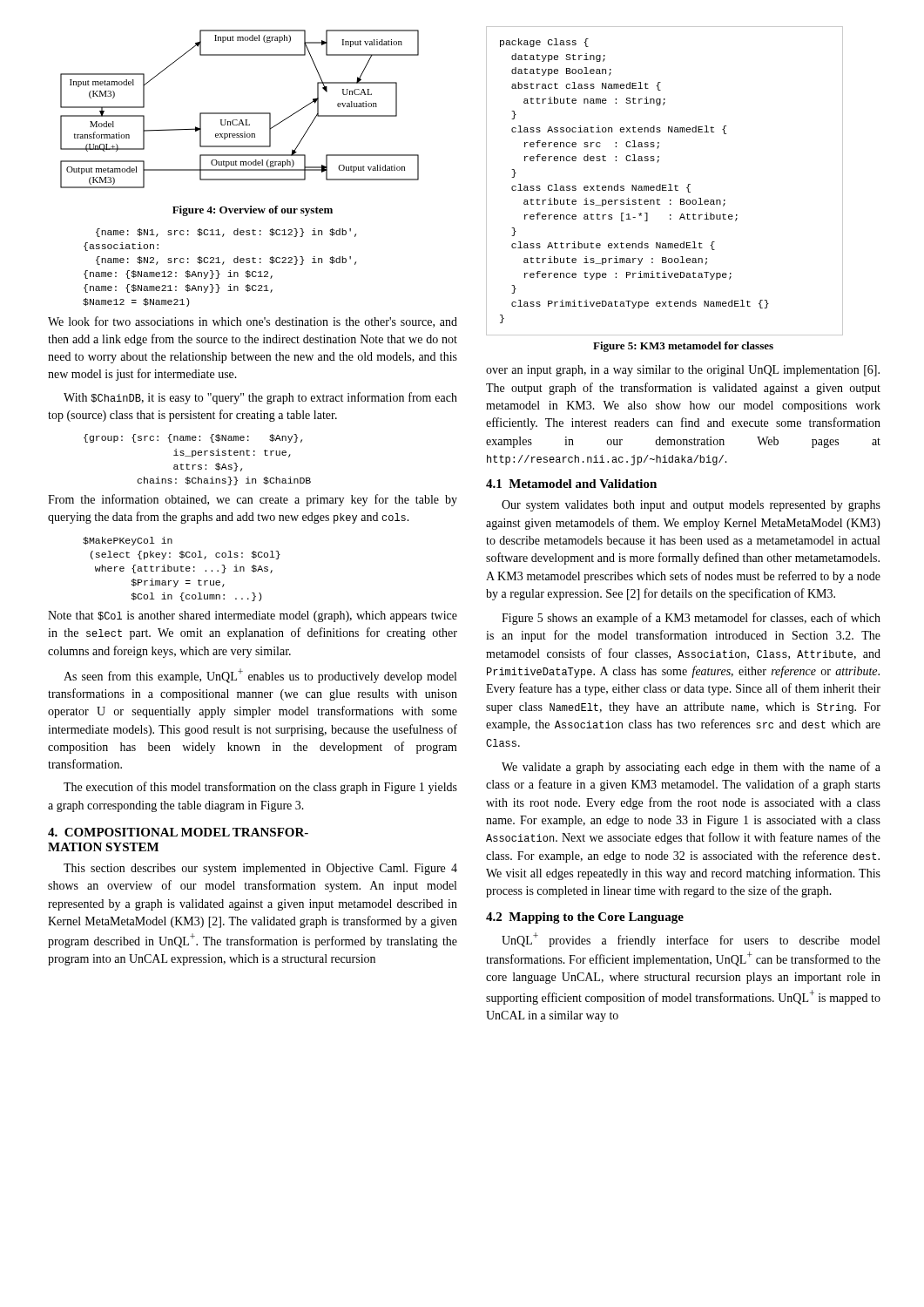Click on the caption that says "Figure 5: KM3 metamodel for"
924x1307 pixels.
(683, 346)
